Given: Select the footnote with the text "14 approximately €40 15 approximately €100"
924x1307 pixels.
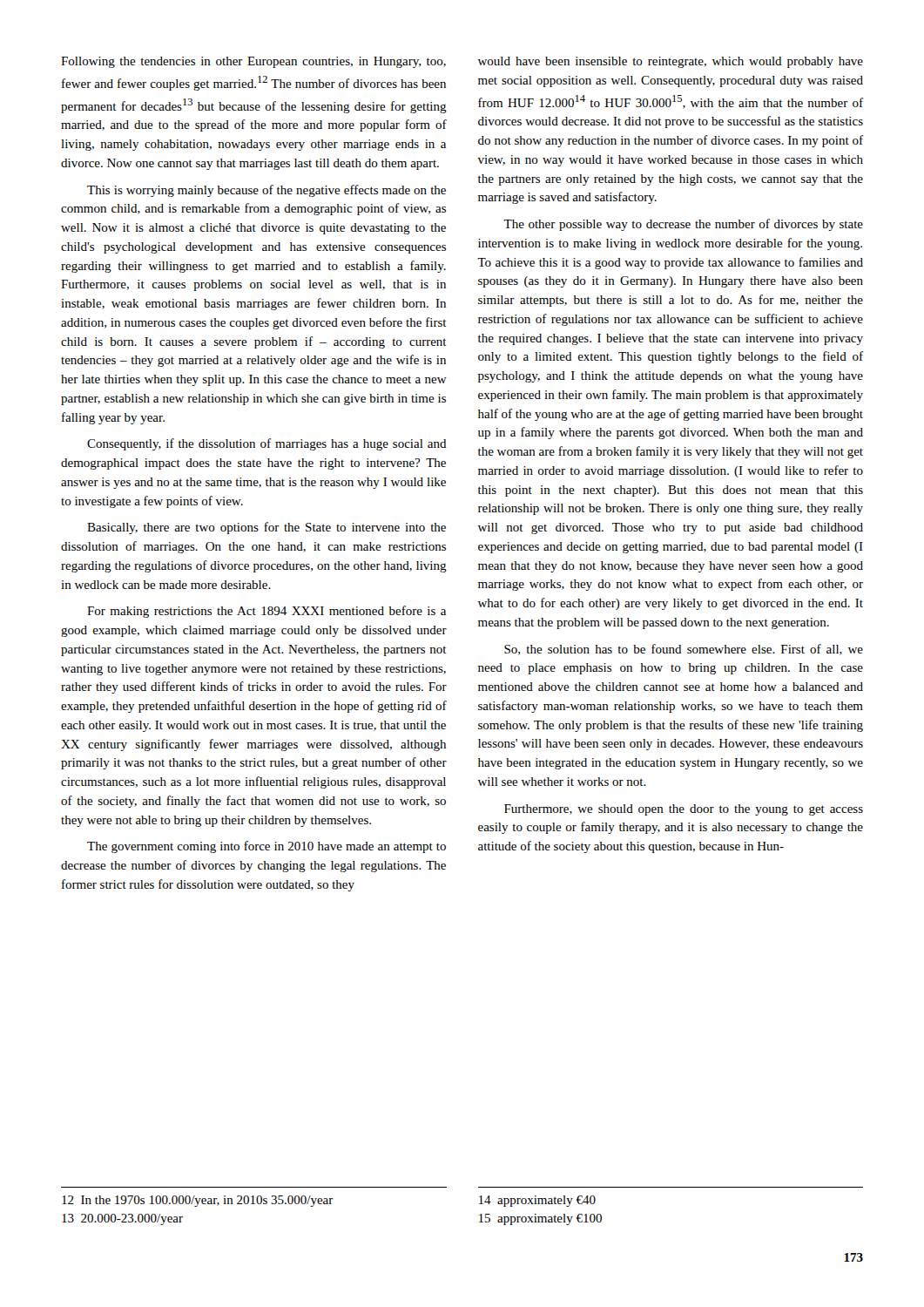Looking at the screenshot, I should (x=537, y=1201).
